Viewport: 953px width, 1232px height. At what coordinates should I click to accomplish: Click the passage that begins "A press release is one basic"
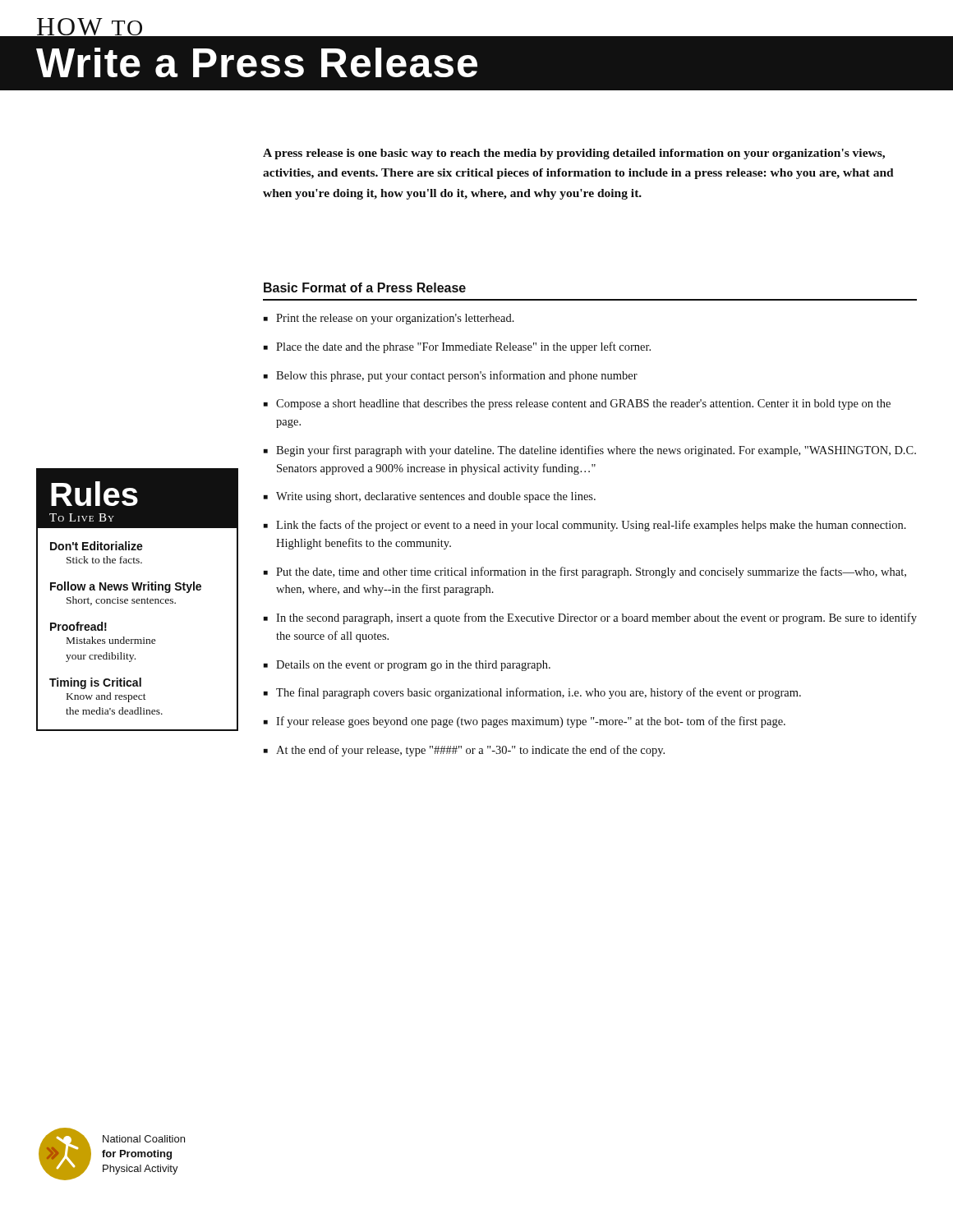590,173
